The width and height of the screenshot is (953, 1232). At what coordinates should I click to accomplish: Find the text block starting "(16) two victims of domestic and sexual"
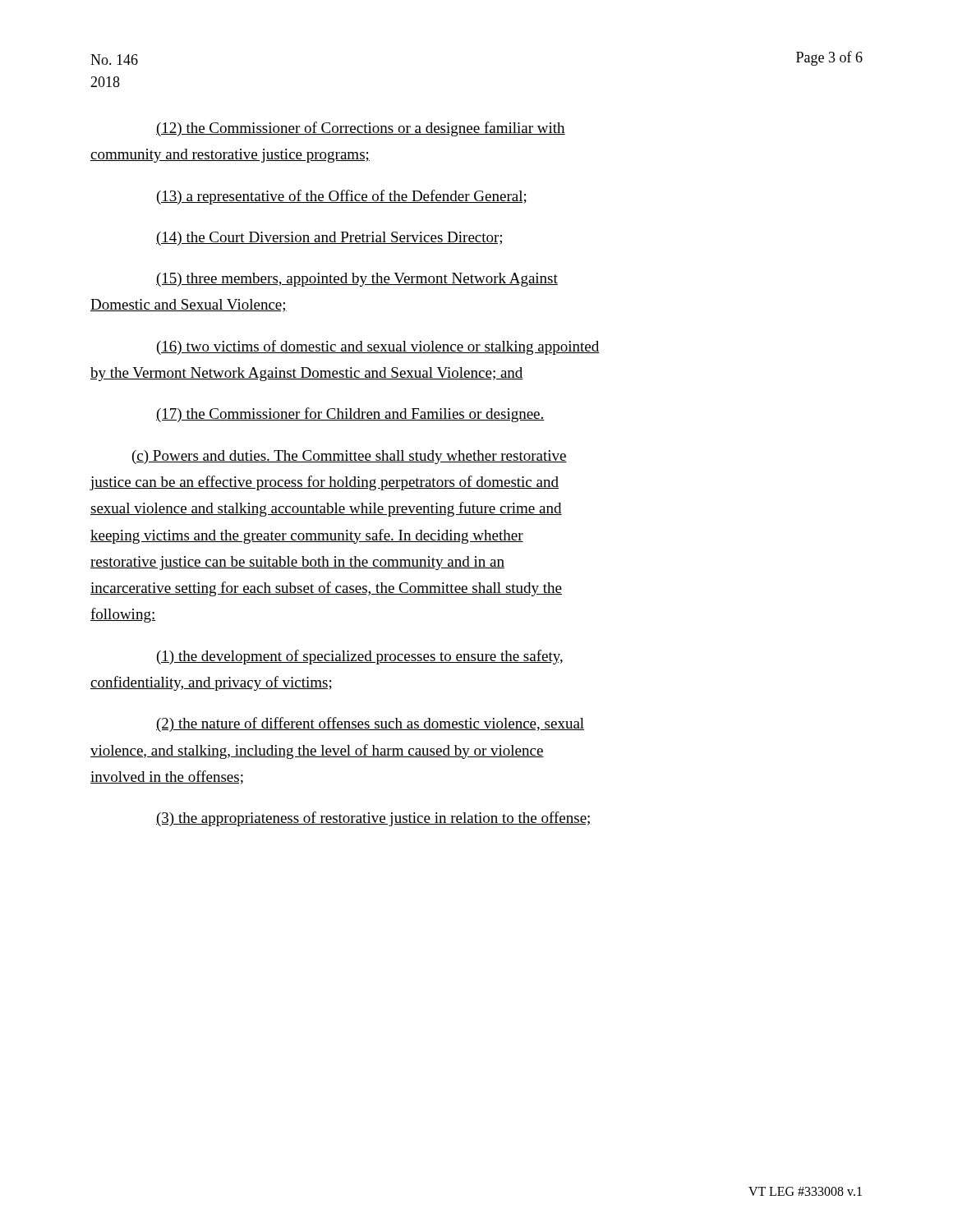(345, 359)
